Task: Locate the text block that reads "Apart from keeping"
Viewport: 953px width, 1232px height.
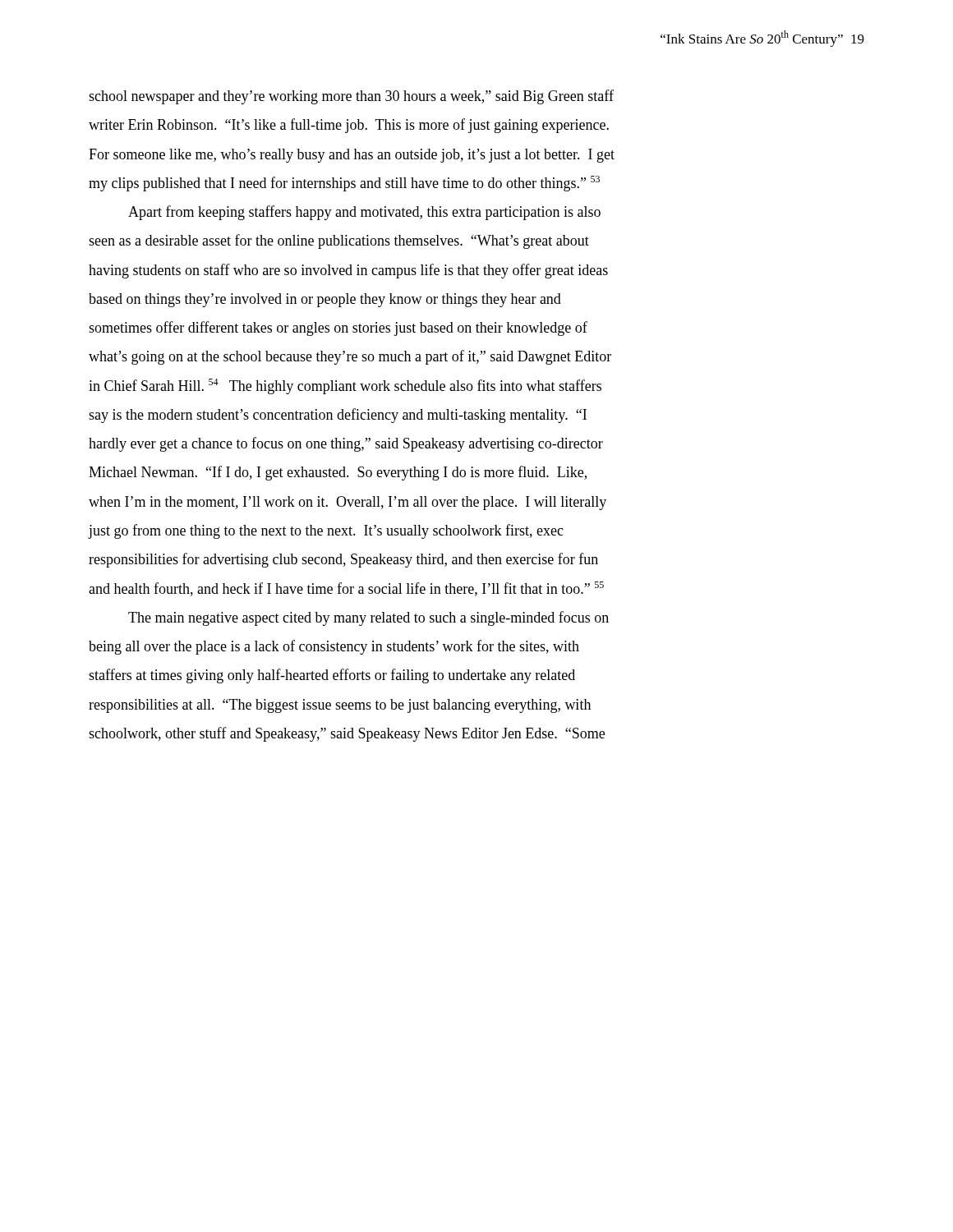Action: [476, 401]
